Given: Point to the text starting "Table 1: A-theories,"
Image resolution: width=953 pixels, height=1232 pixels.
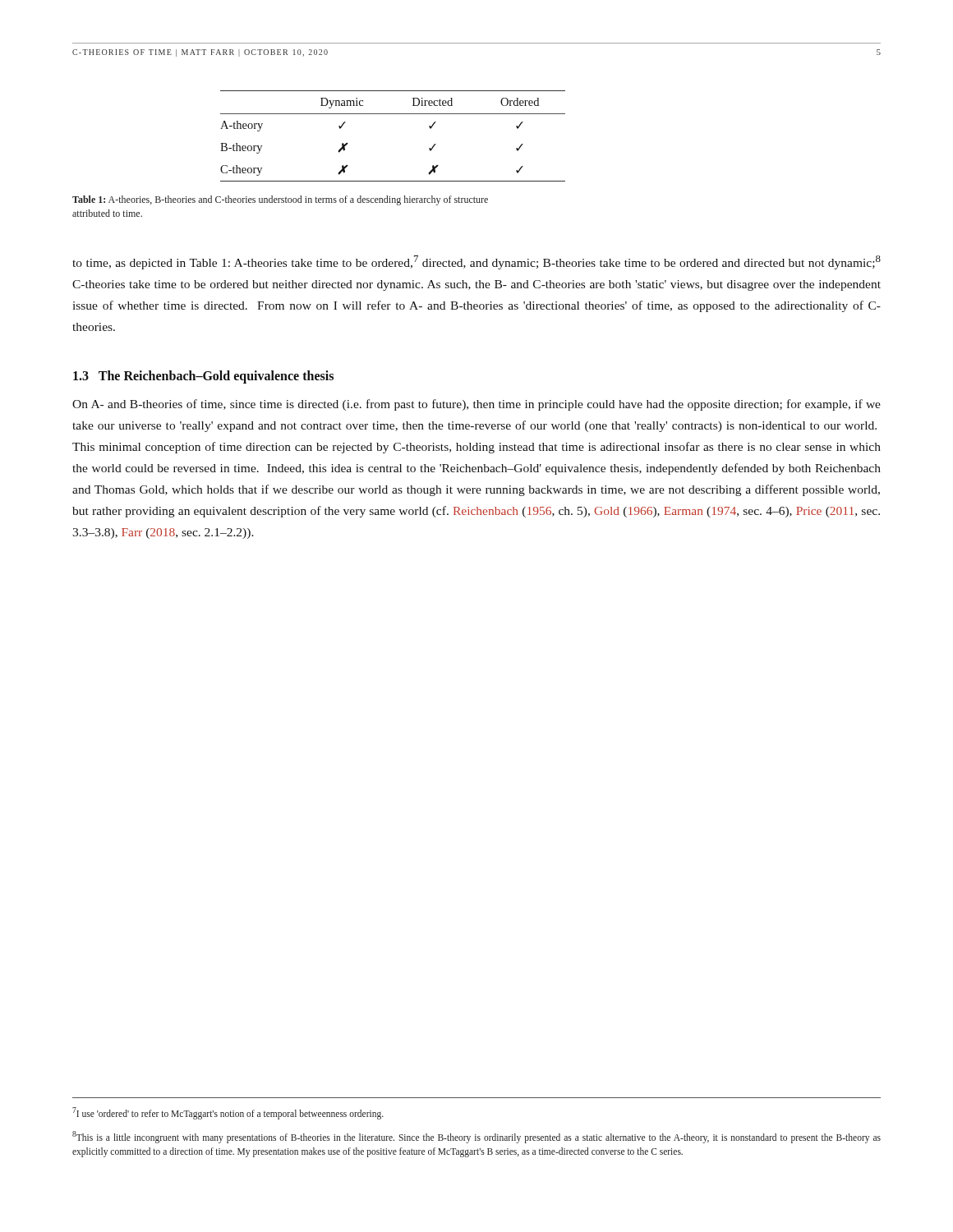Looking at the screenshot, I should point(280,207).
